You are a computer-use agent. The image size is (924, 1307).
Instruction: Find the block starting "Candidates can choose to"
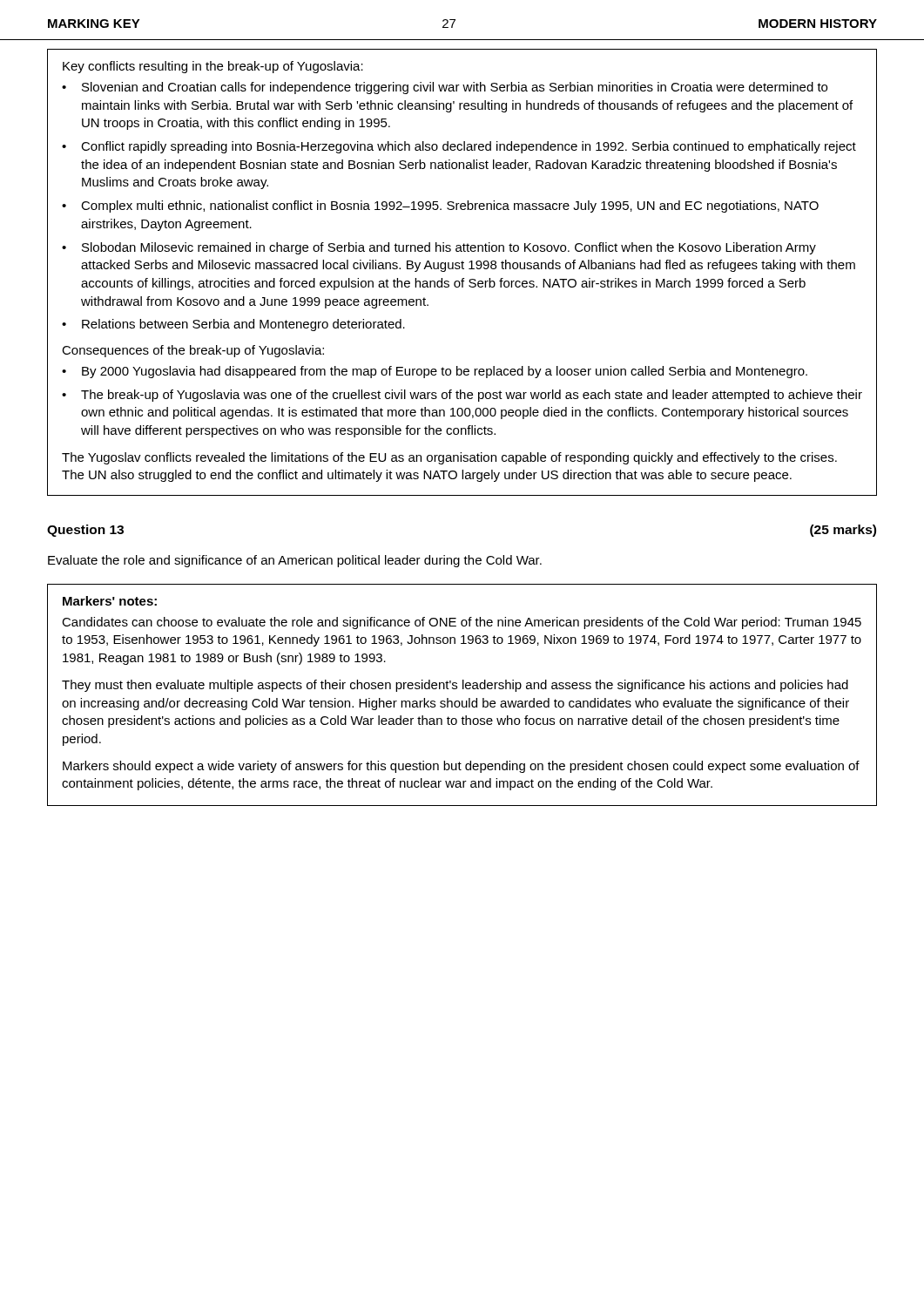pyautogui.click(x=462, y=640)
